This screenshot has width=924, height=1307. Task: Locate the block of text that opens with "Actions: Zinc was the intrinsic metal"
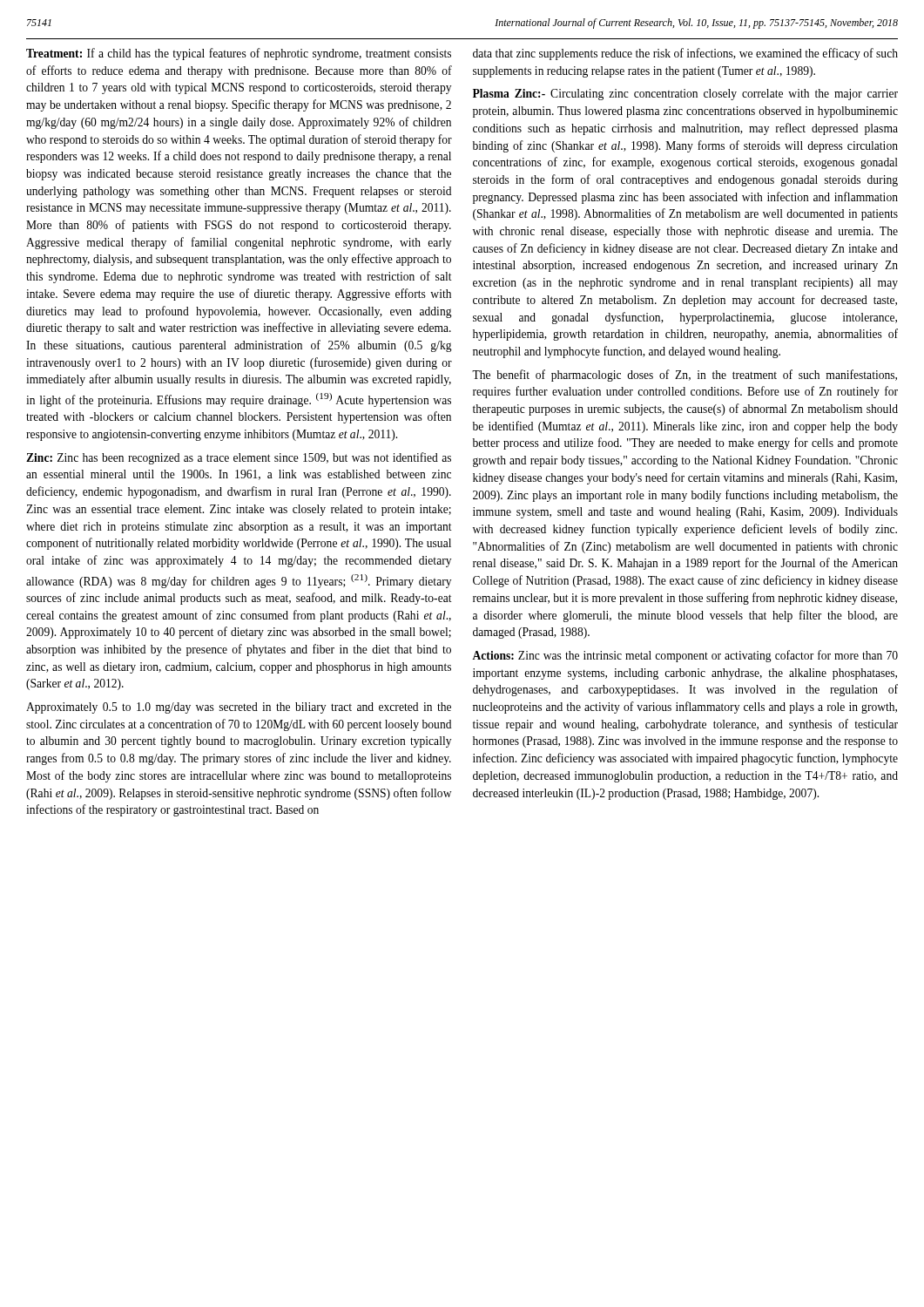(x=685, y=725)
